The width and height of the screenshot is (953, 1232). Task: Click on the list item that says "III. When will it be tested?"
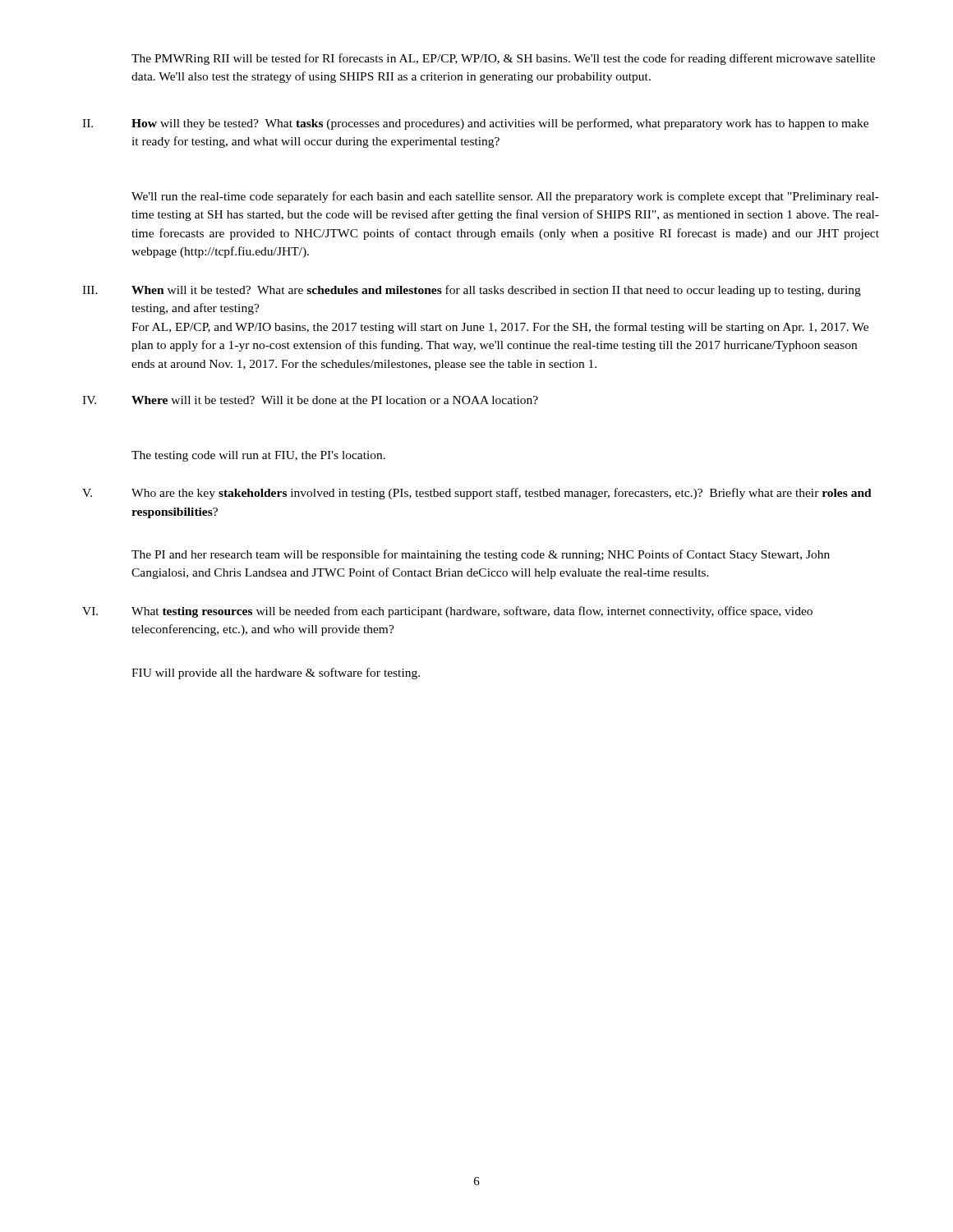pos(481,327)
